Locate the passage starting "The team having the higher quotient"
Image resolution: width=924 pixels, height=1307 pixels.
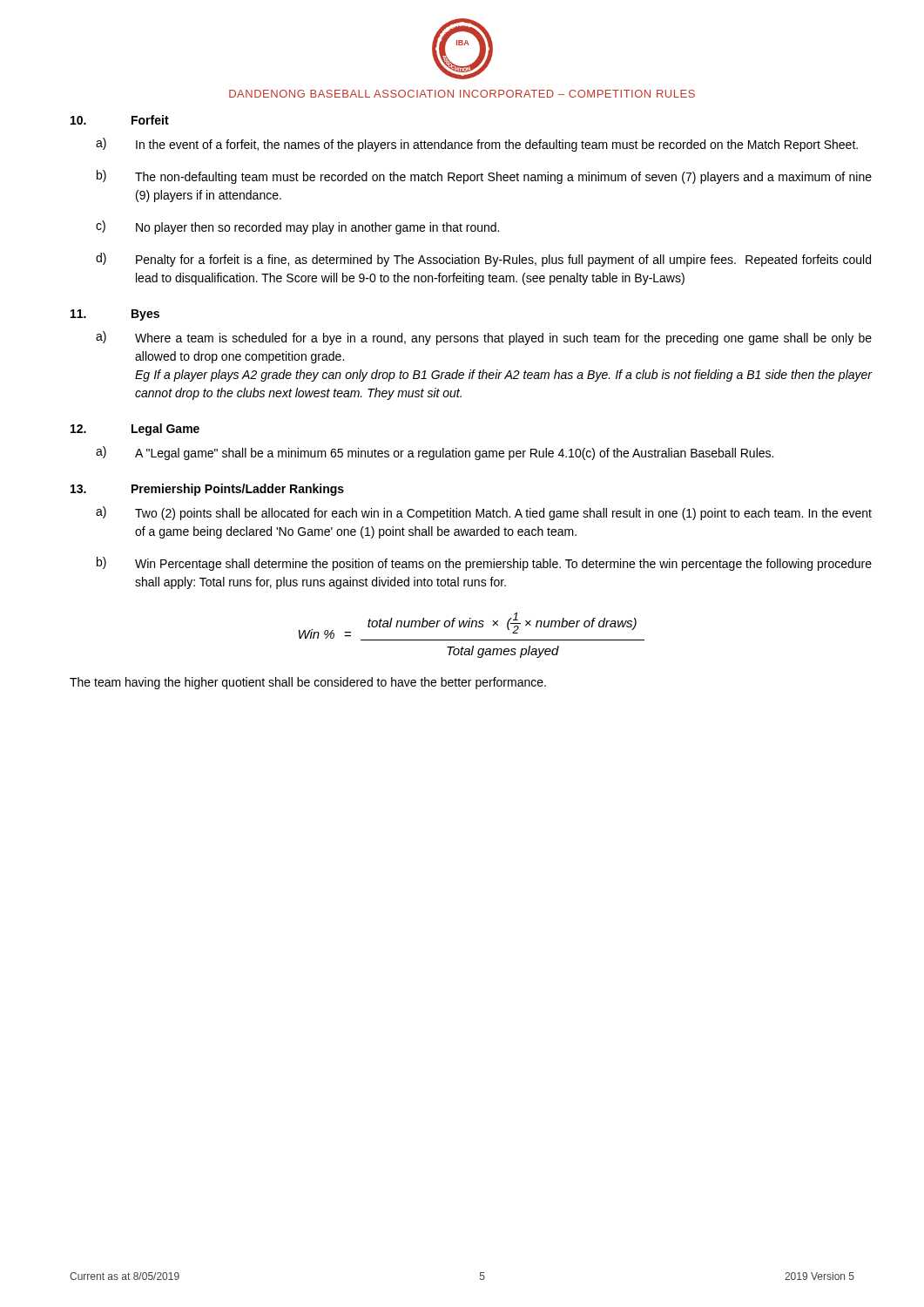coord(308,682)
